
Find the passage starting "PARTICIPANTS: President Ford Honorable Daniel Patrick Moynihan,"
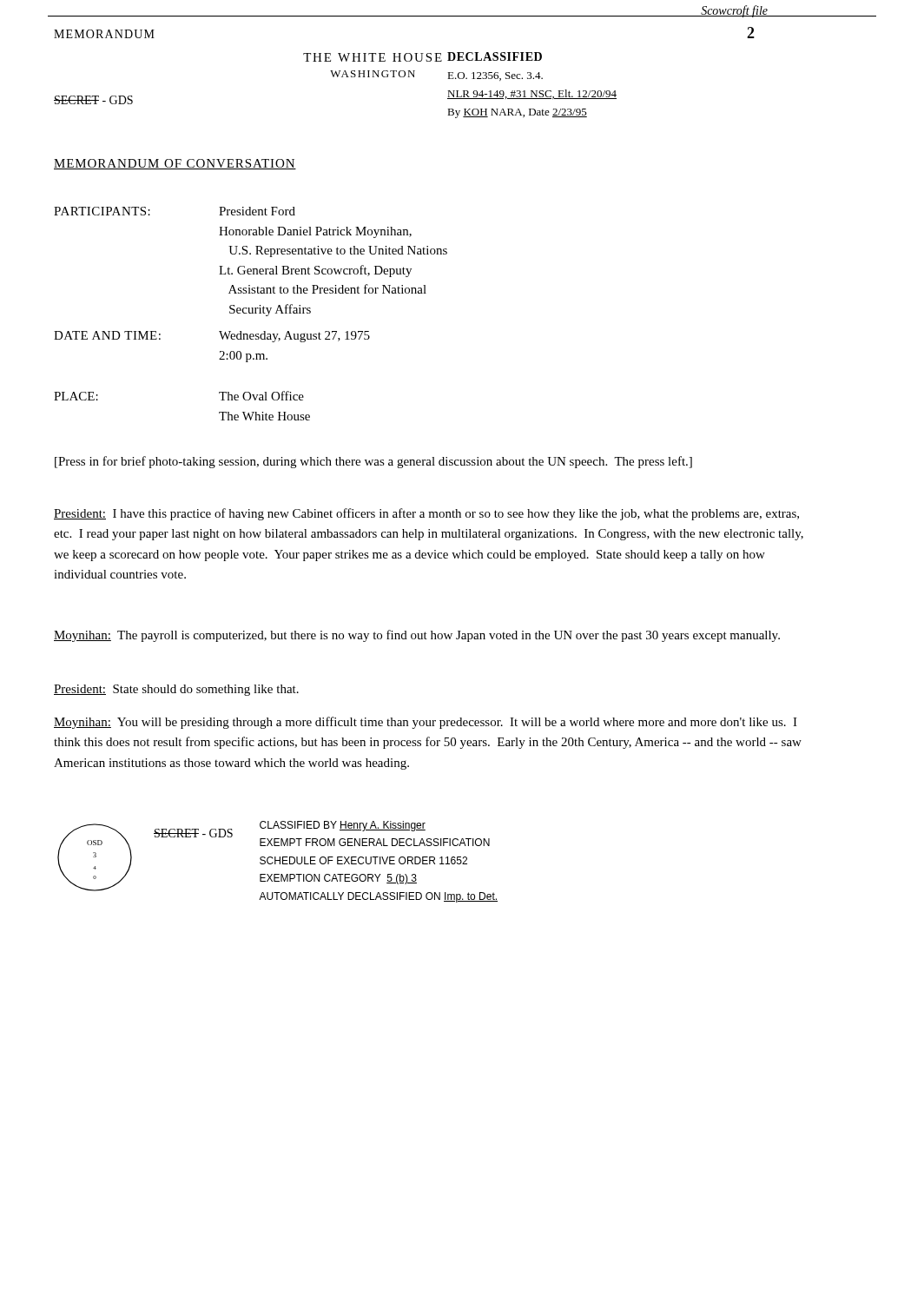(432, 260)
